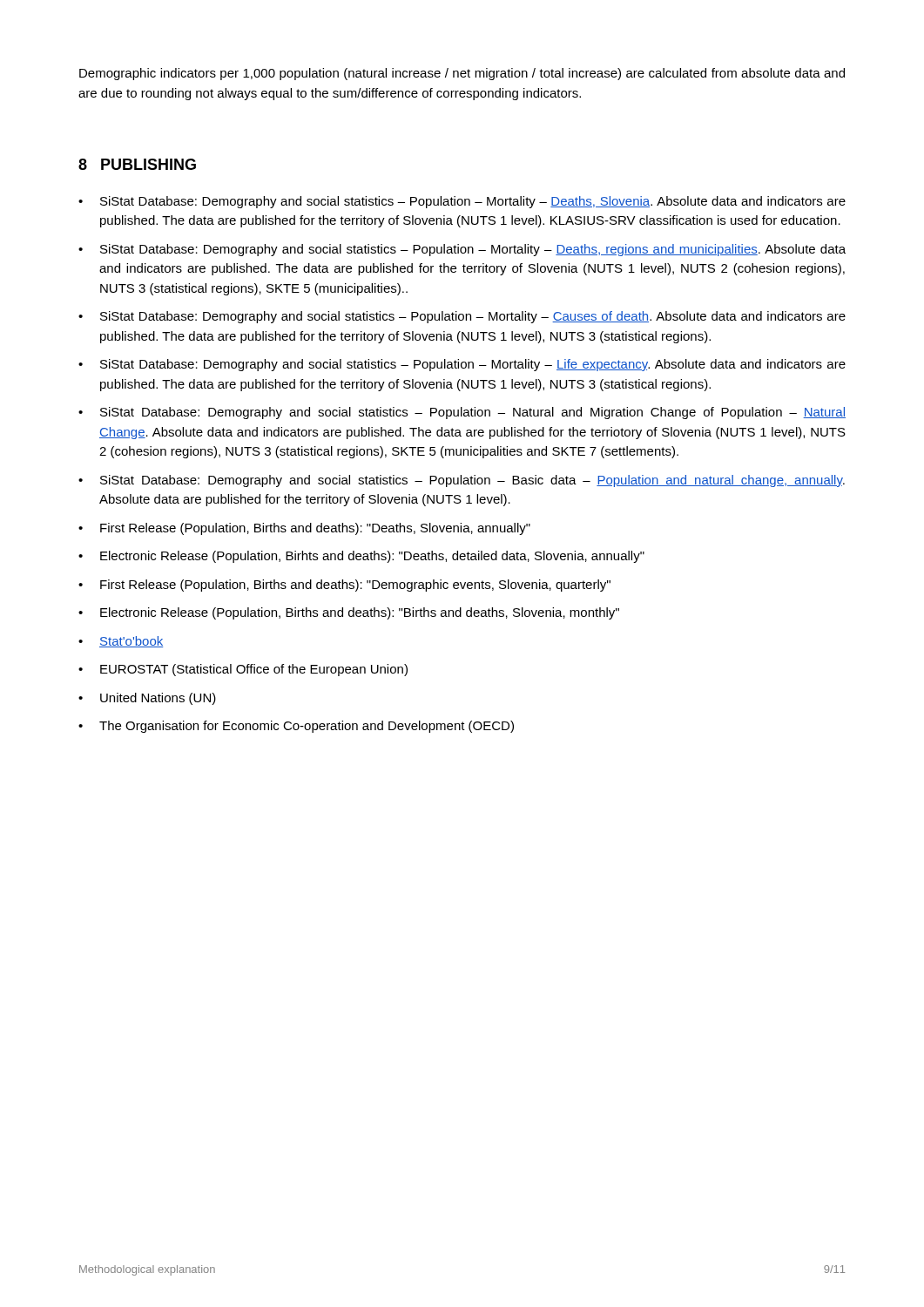Find the block starting "• Stat'o'book"
This screenshot has height=1307, width=924.
(121, 642)
